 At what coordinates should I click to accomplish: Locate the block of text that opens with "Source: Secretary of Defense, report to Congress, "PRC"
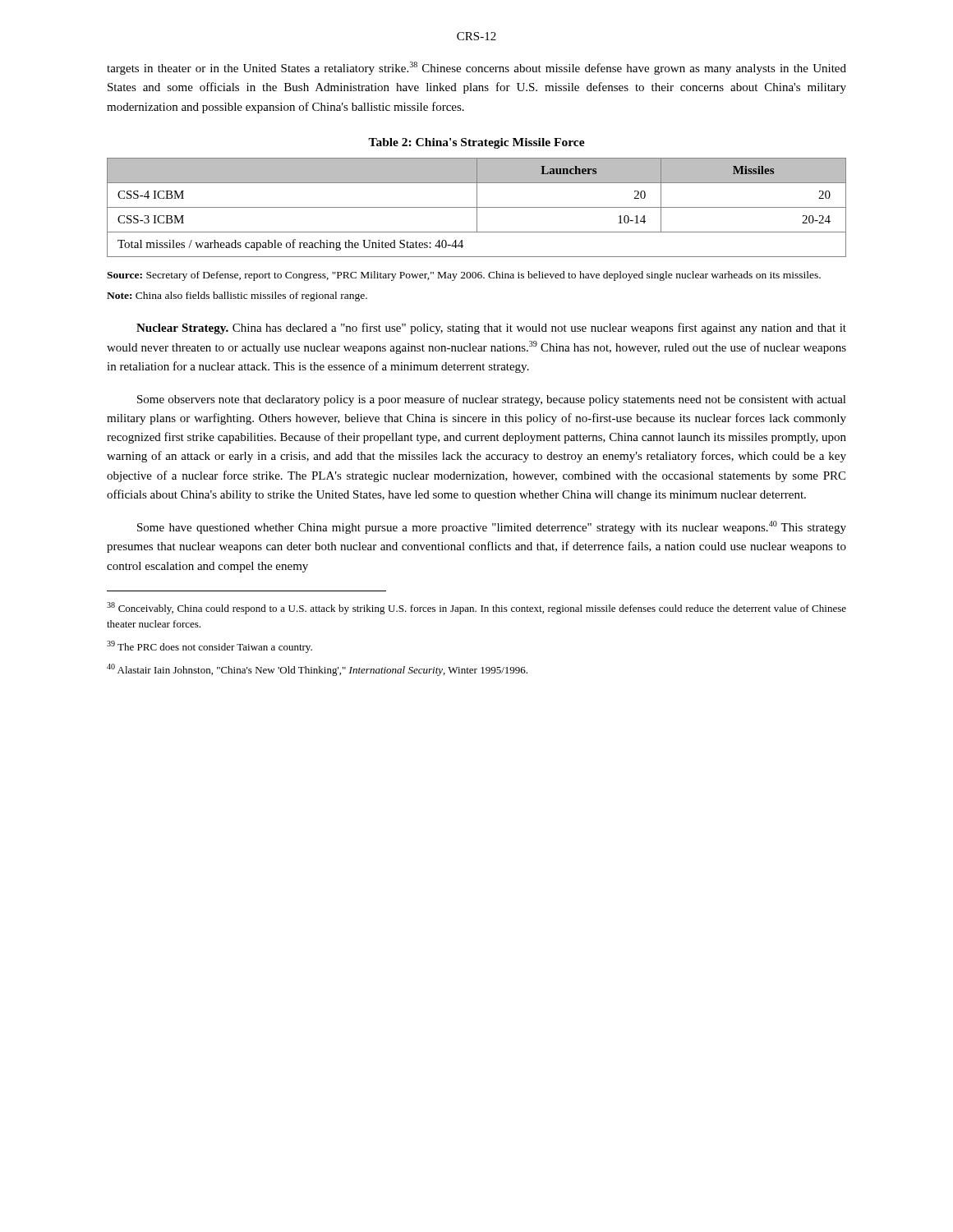[x=464, y=274]
